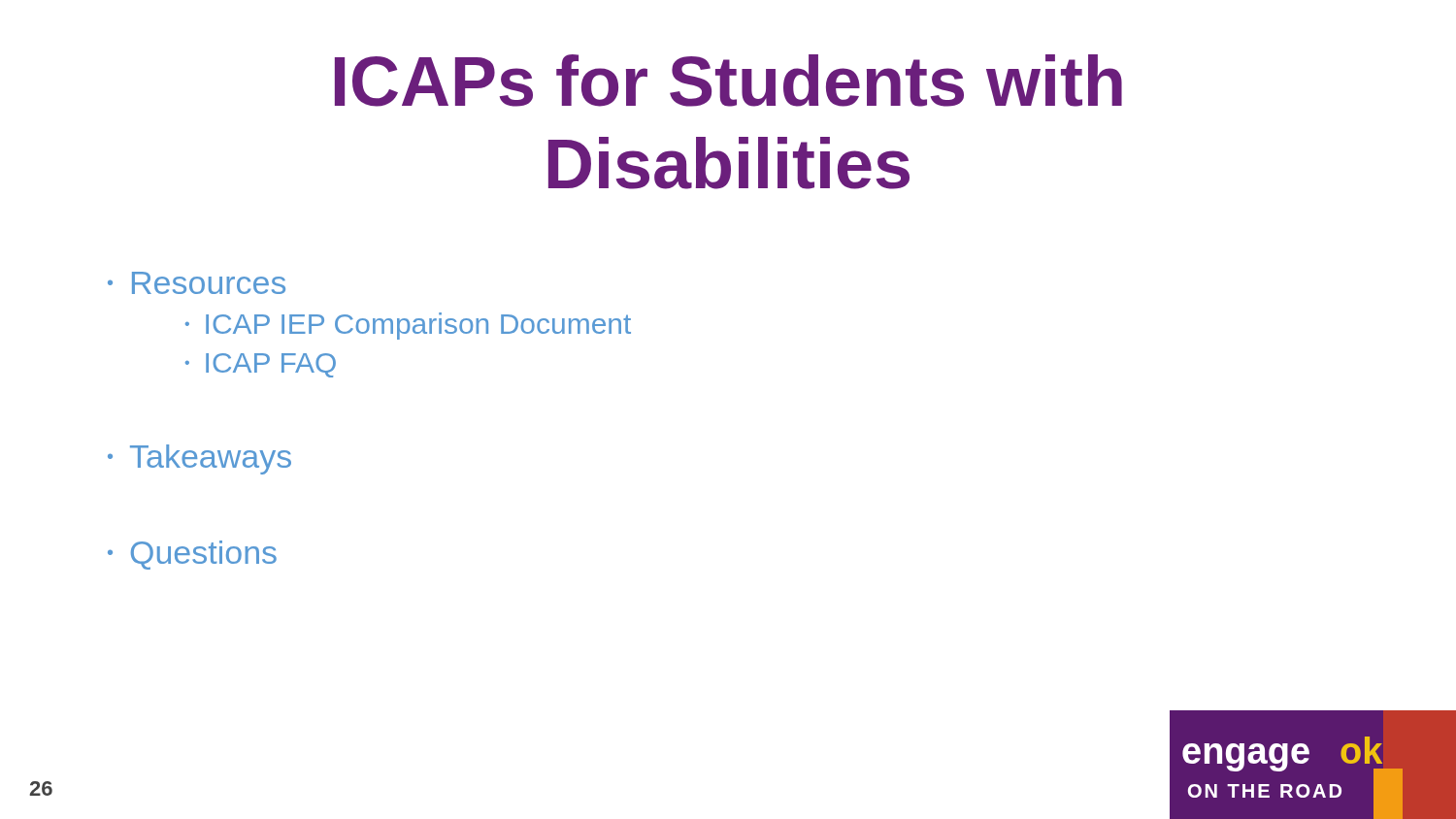Select the title with the text "ICAPs for Students withDisabilities"

pyautogui.click(x=728, y=123)
